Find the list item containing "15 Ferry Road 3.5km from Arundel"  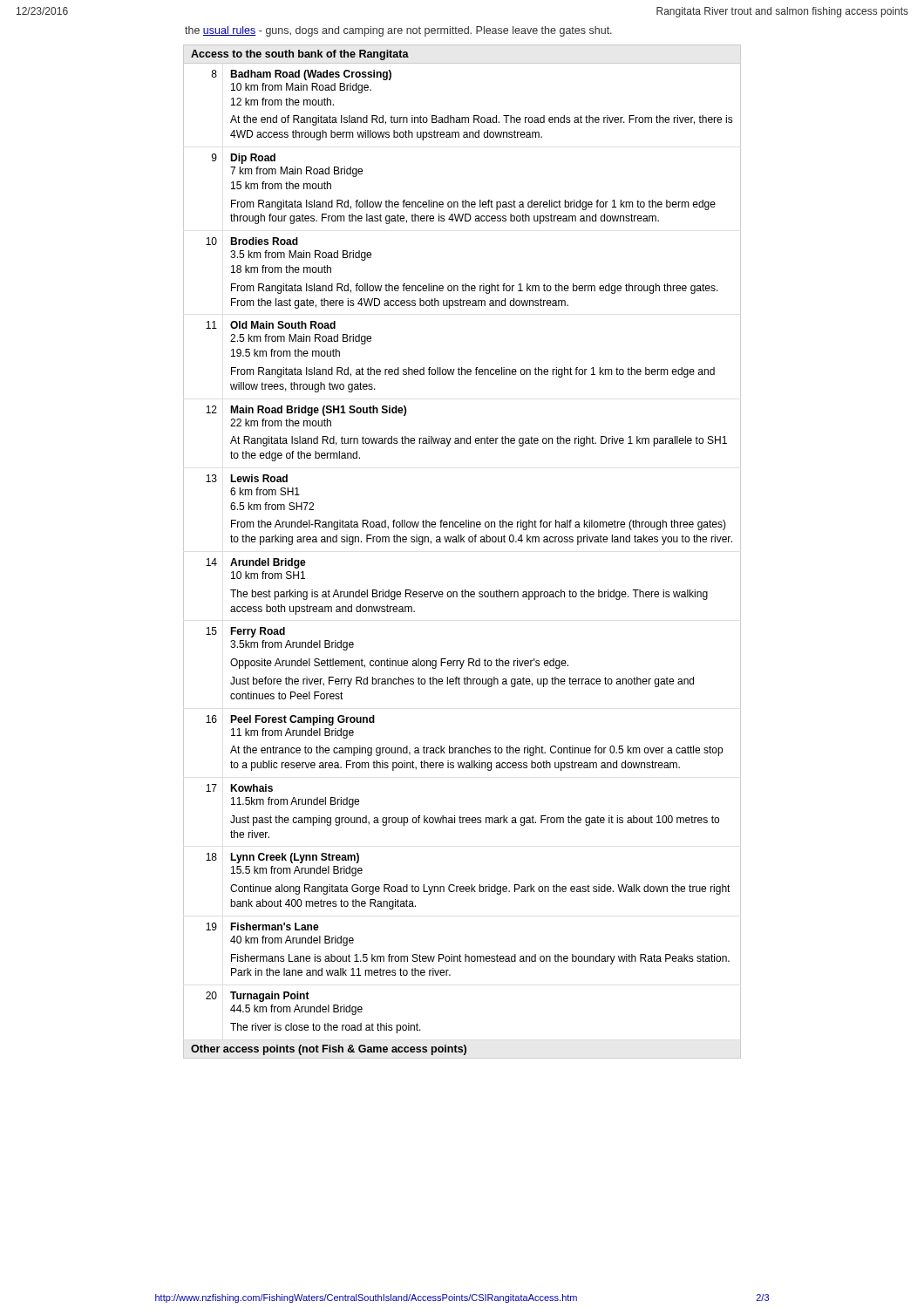tap(462, 664)
